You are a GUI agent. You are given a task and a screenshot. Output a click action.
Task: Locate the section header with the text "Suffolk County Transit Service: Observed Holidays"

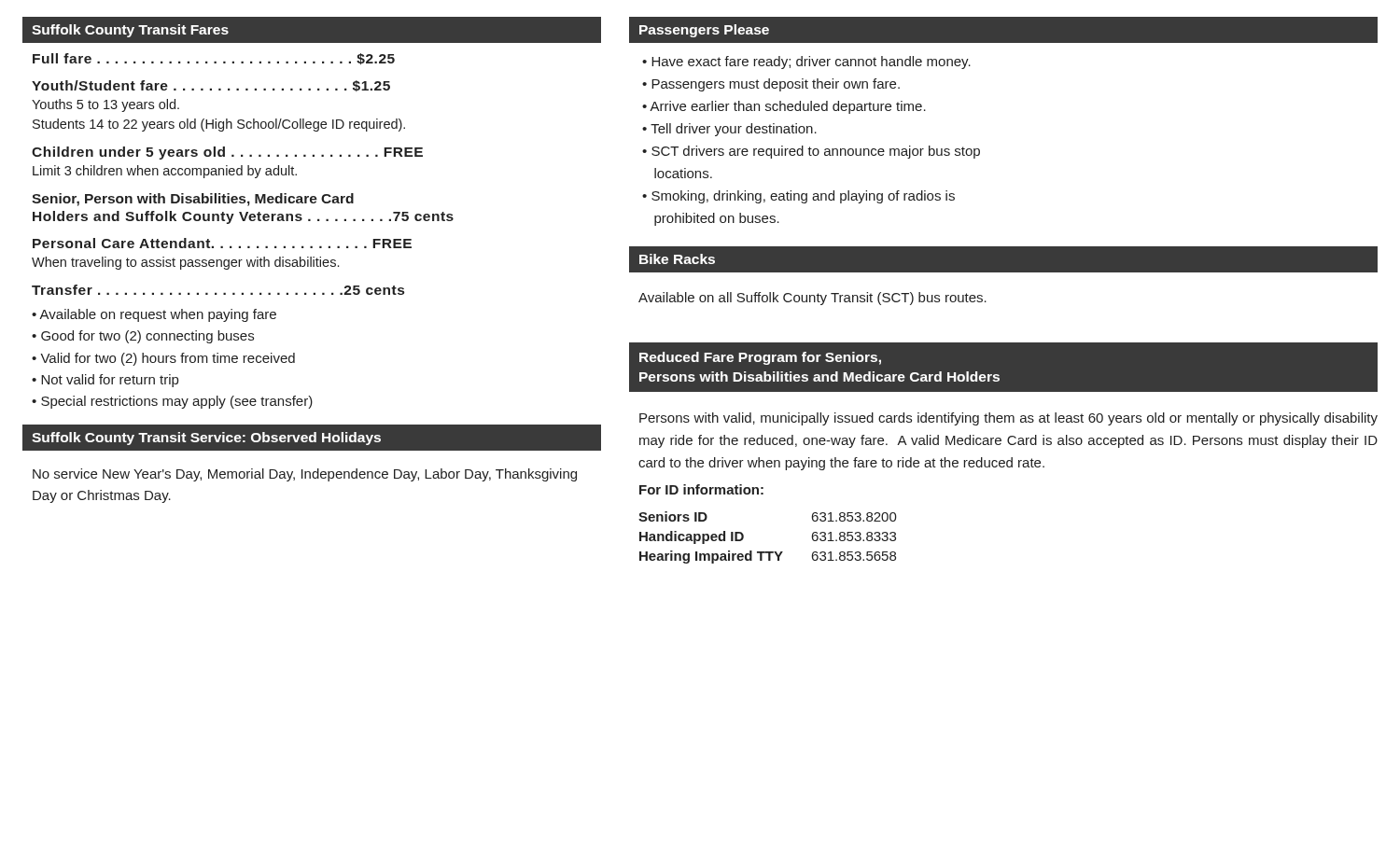pos(207,437)
